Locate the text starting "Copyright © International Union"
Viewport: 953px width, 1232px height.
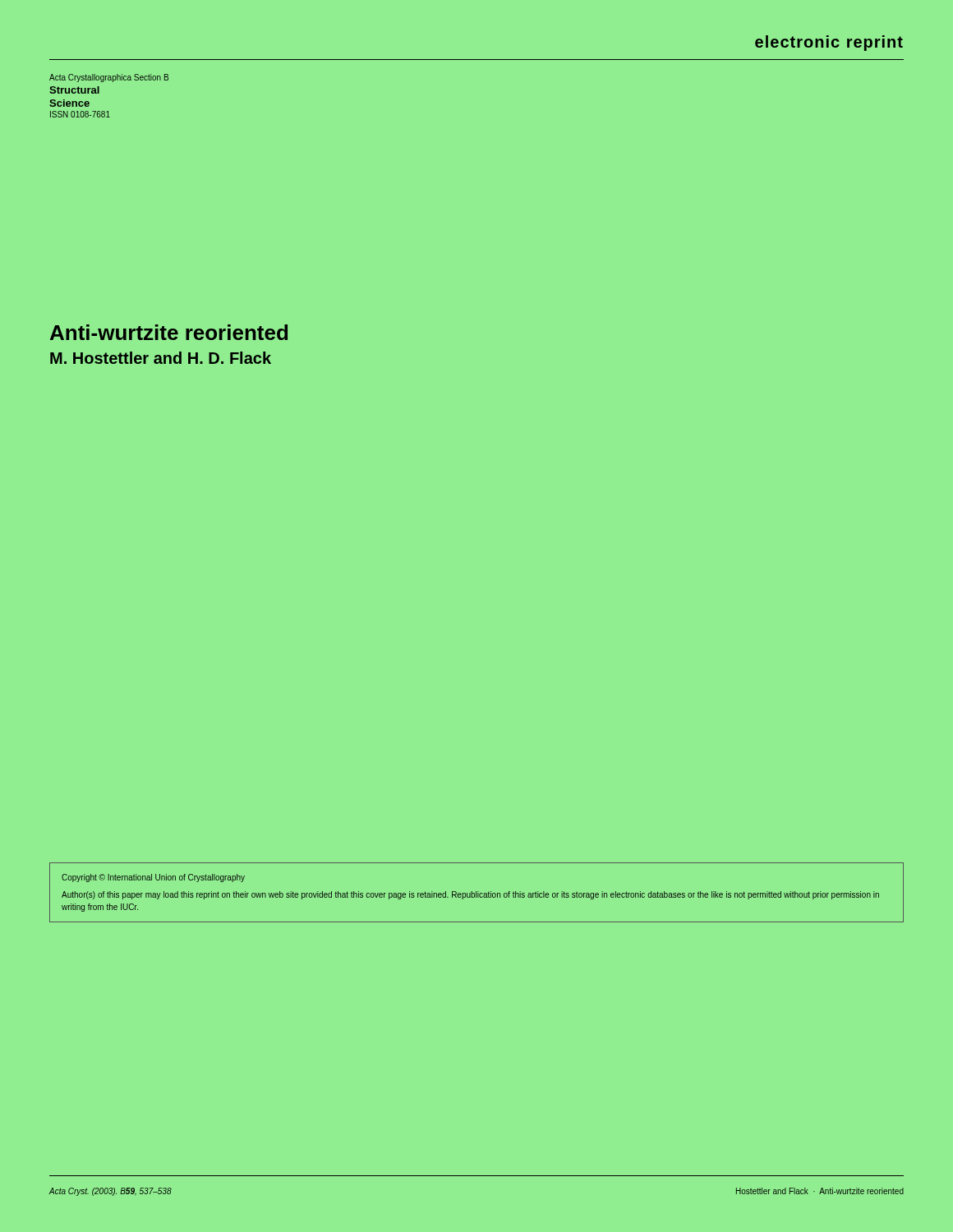(476, 892)
